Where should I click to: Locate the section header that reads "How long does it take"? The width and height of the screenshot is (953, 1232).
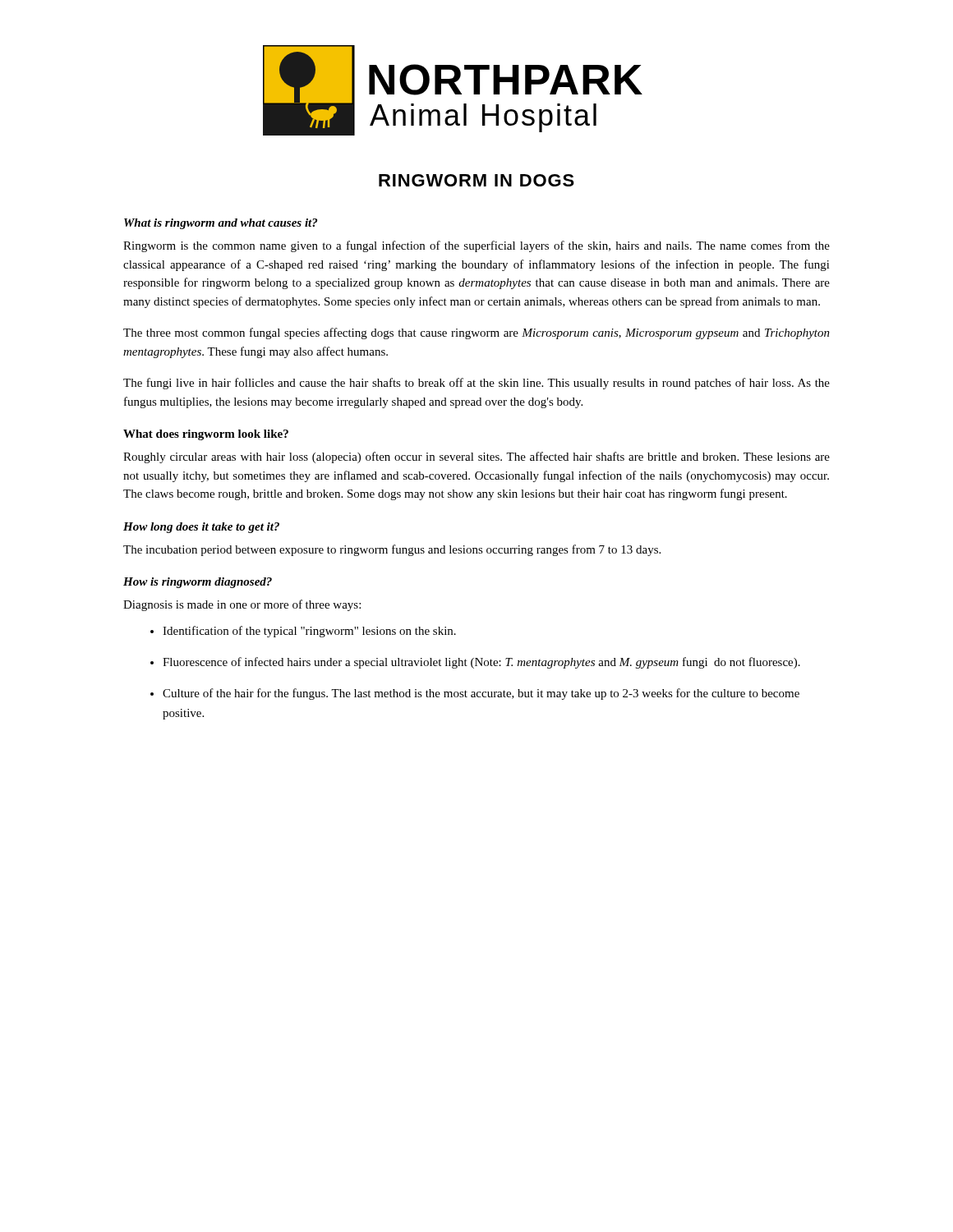click(x=201, y=526)
